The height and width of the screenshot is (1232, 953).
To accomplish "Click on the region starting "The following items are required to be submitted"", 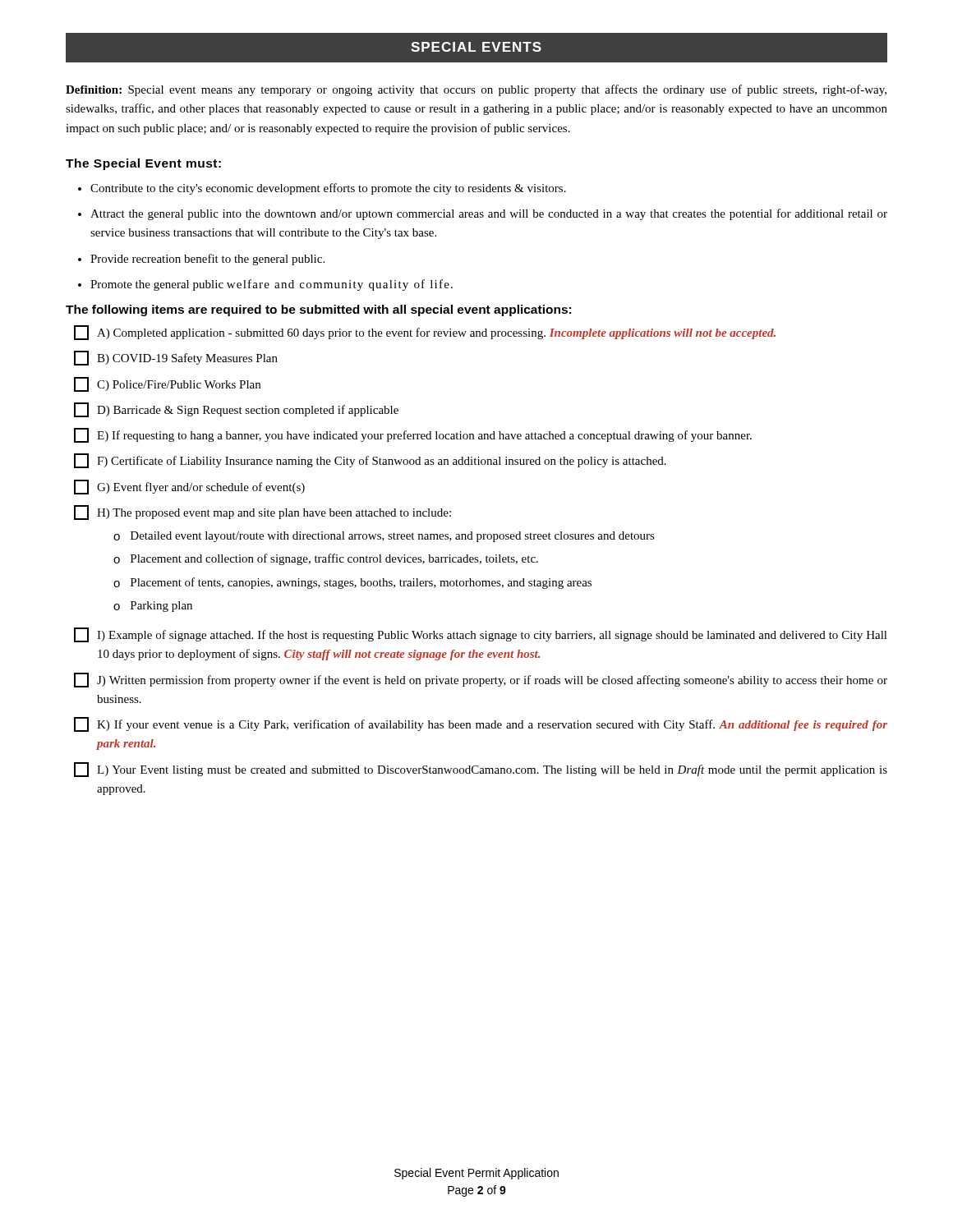I will [319, 309].
